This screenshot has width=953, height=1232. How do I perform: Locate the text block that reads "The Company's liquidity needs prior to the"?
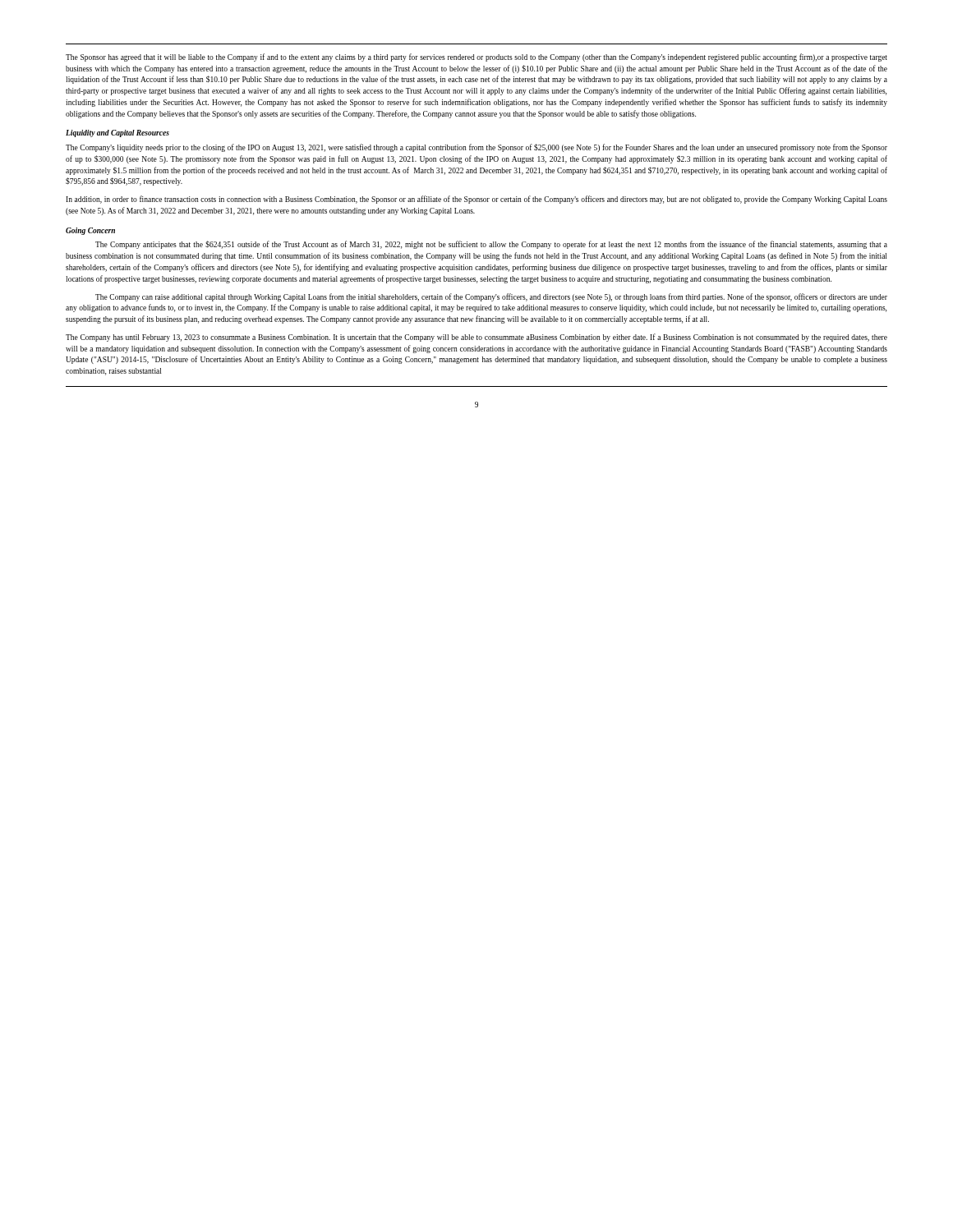click(476, 166)
